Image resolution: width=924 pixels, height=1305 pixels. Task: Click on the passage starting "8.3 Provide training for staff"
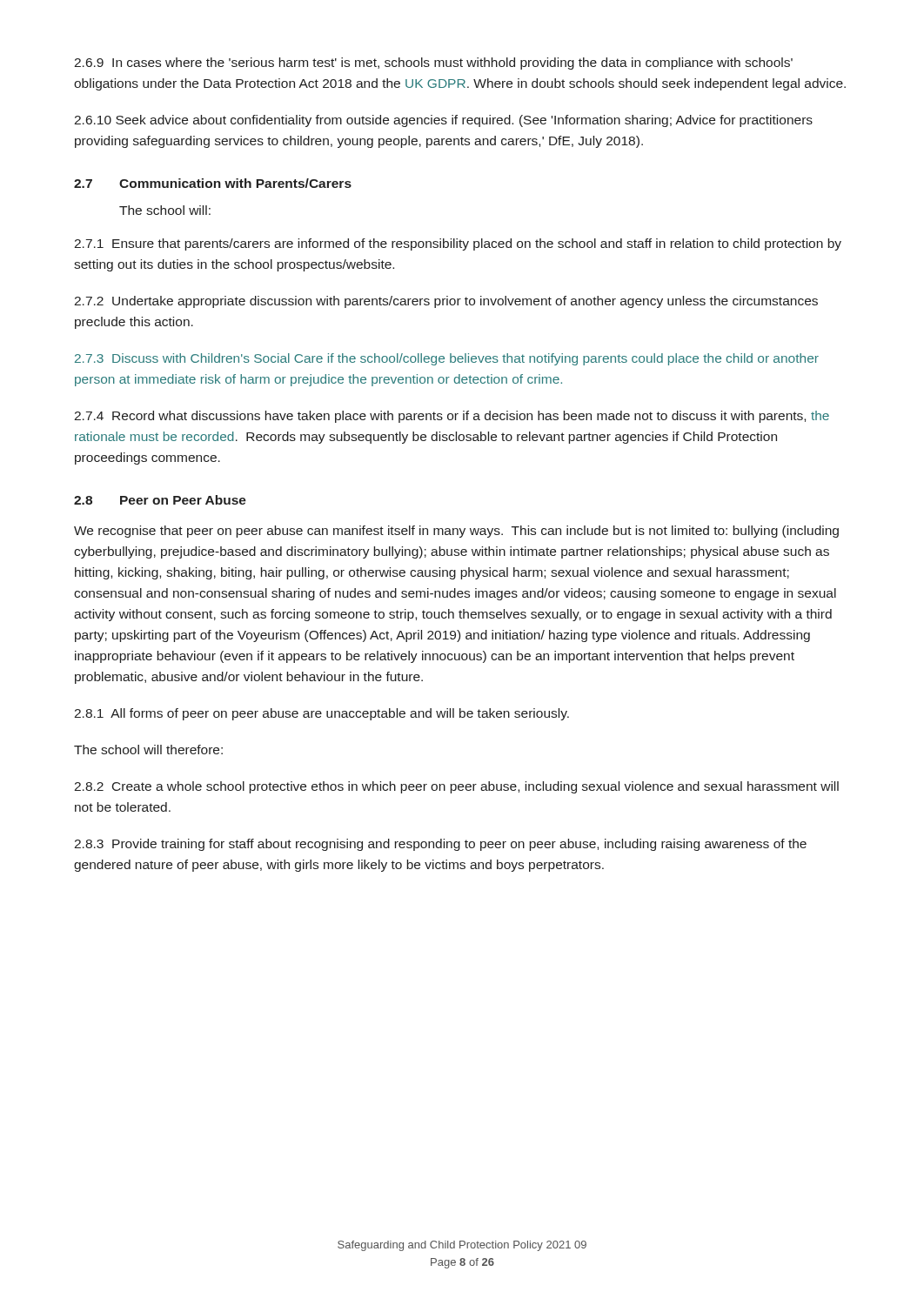tap(440, 854)
